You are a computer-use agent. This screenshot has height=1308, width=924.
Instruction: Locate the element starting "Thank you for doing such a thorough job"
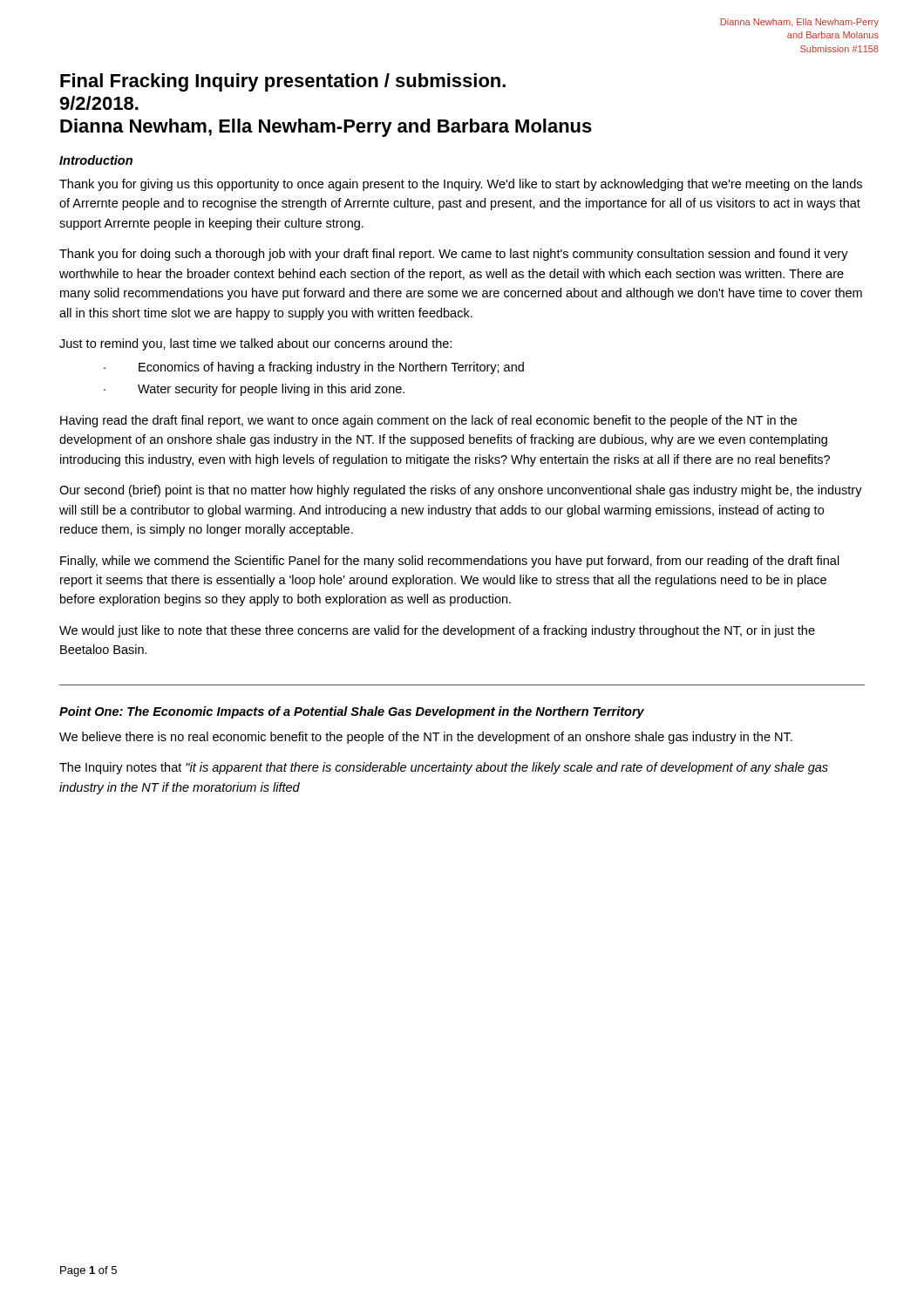461,283
